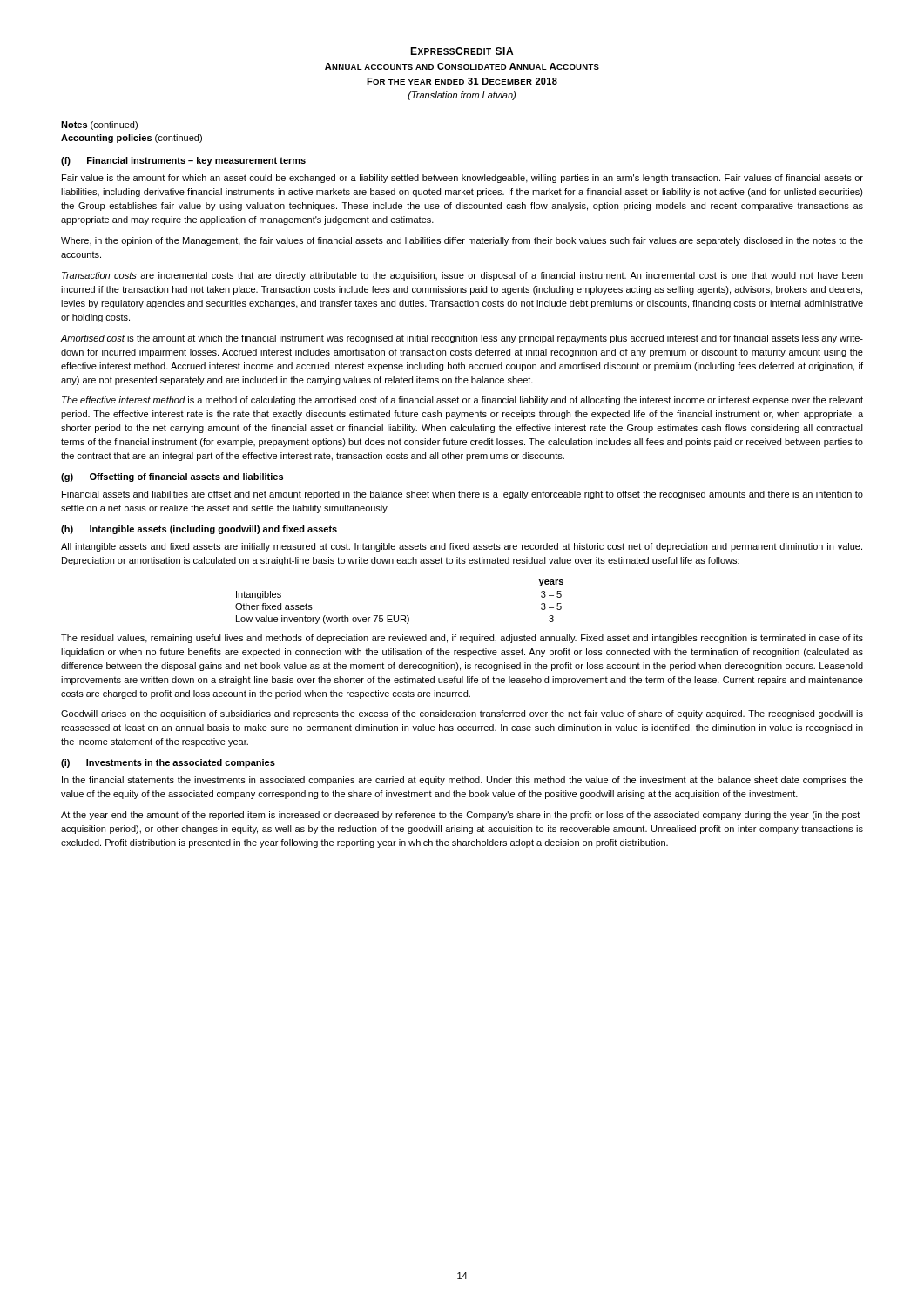Point to the block beginning "The residual values, remaining useful"

click(462, 666)
